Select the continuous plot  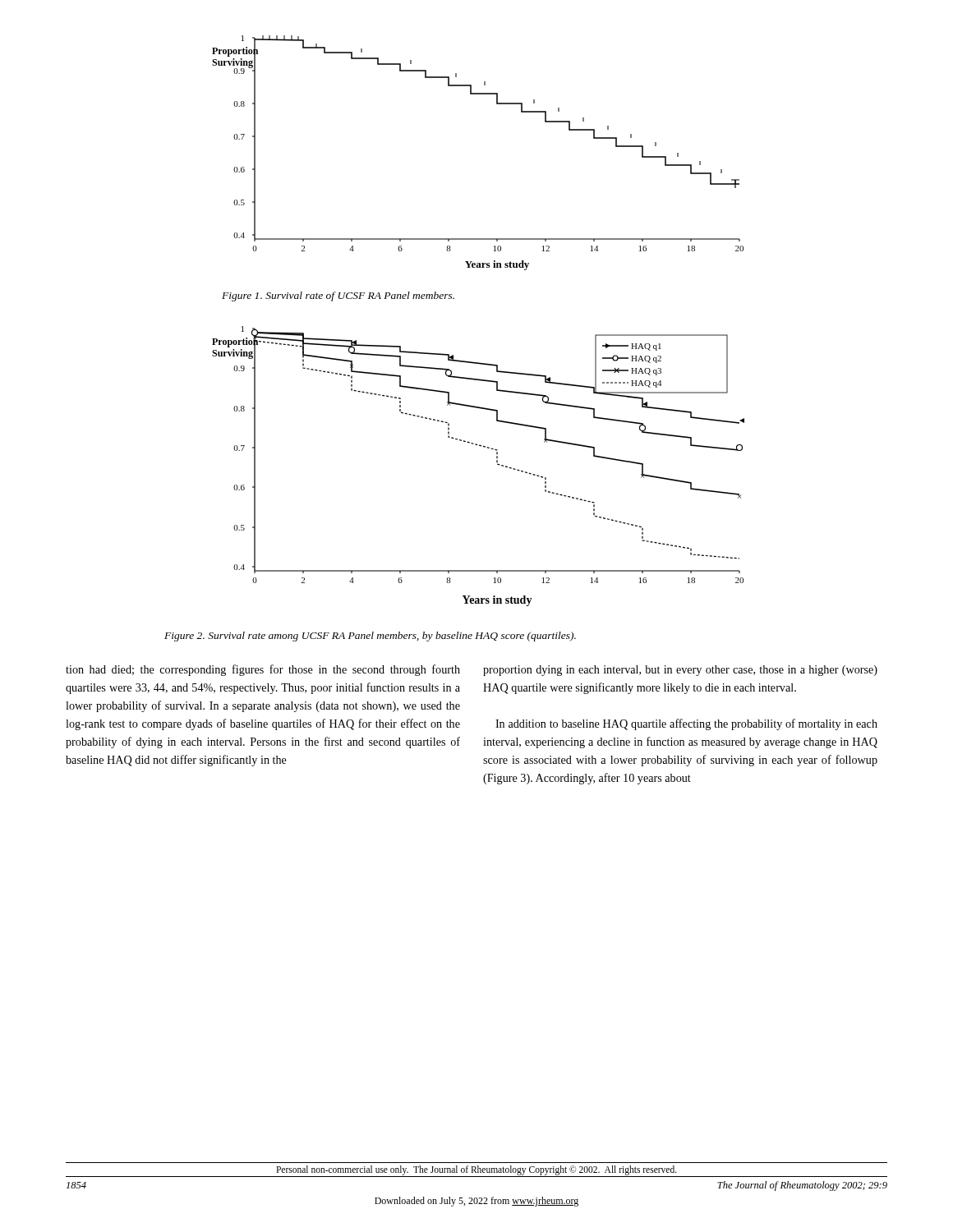click(x=476, y=157)
